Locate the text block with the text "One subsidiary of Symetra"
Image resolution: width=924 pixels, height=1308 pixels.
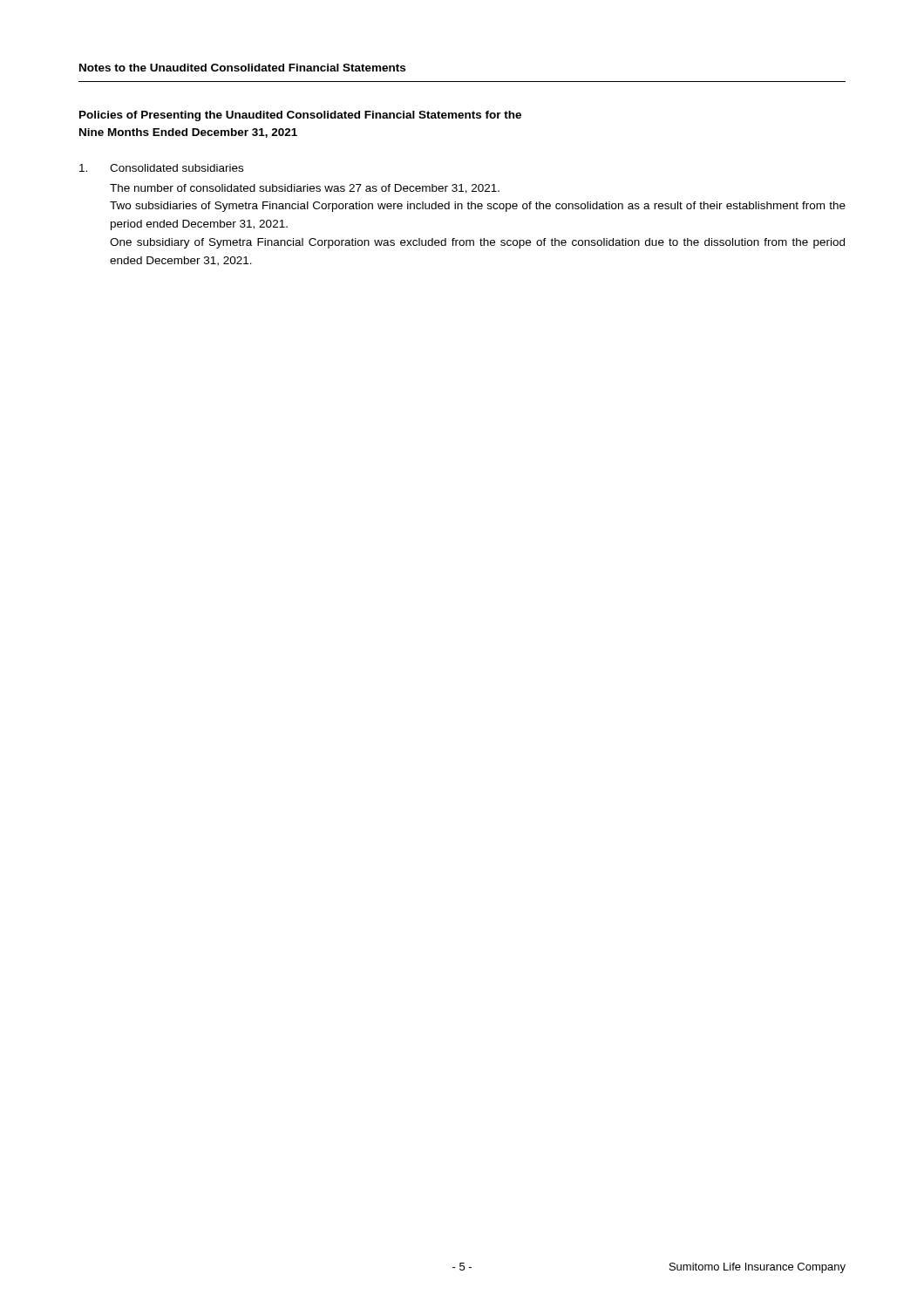(x=478, y=251)
